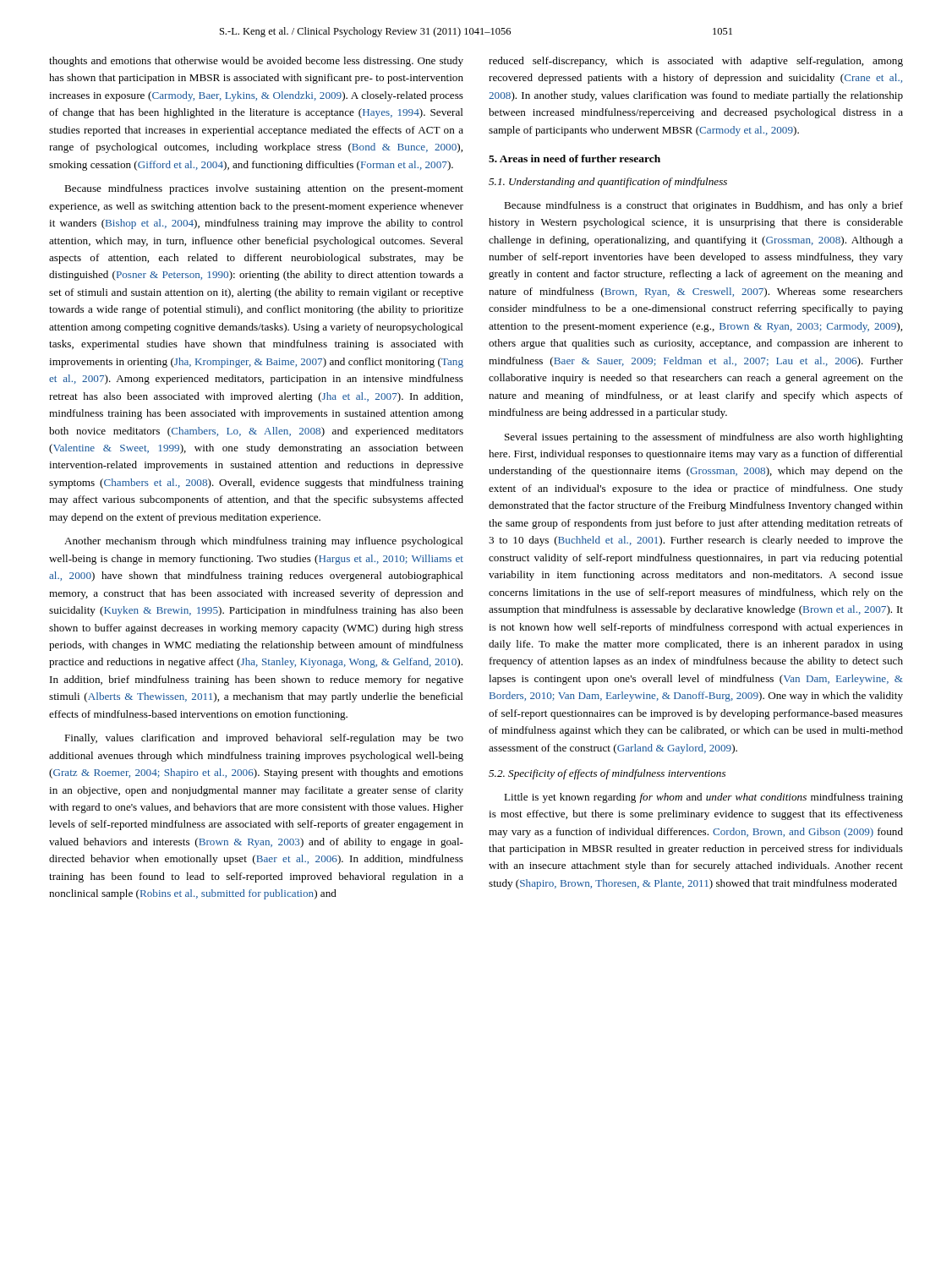Point to the passage starting "5.2. Specificity of effects of mindfulness interventions"

tap(696, 774)
